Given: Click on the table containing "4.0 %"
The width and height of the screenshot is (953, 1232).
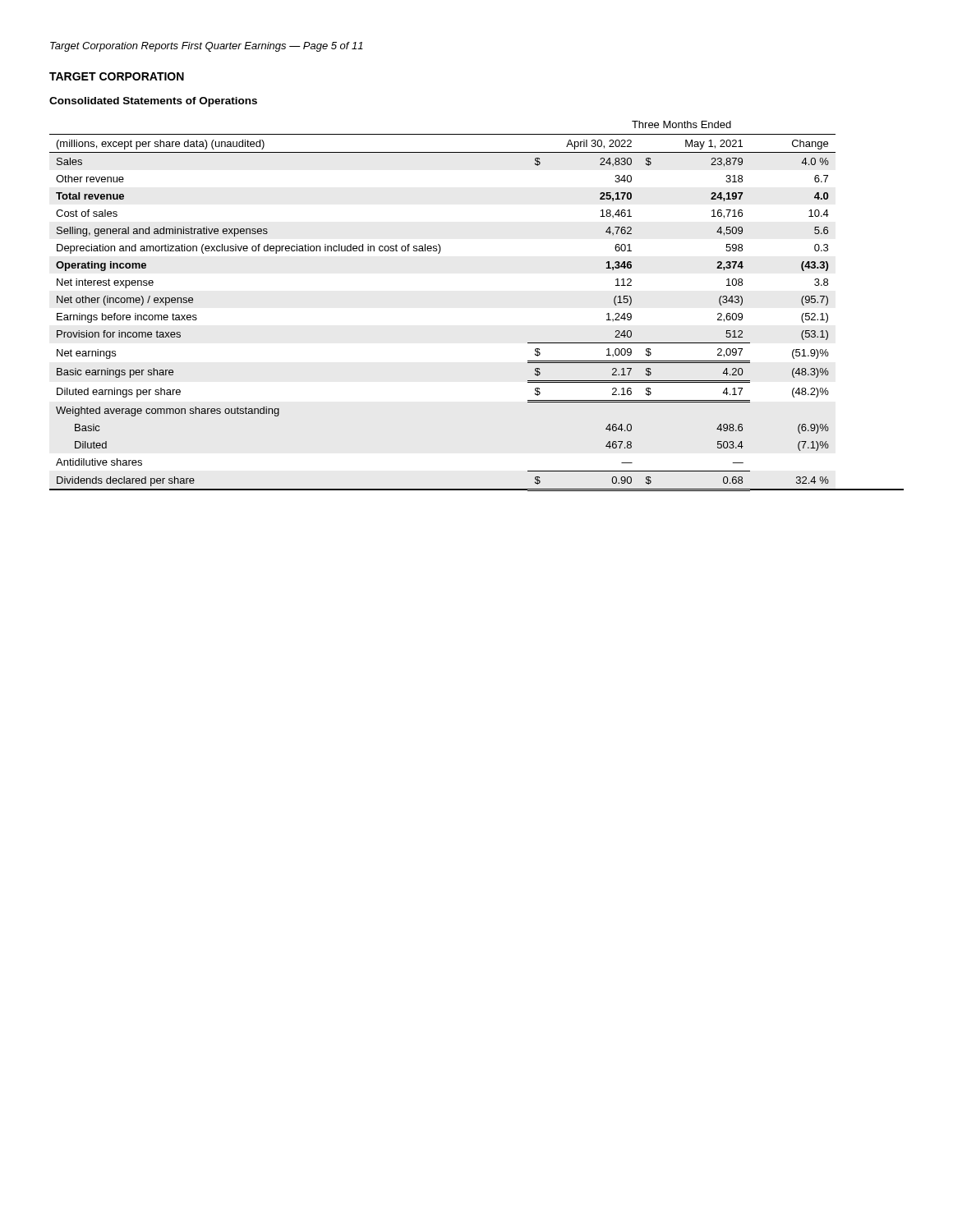Looking at the screenshot, I should [x=476, y=303].
